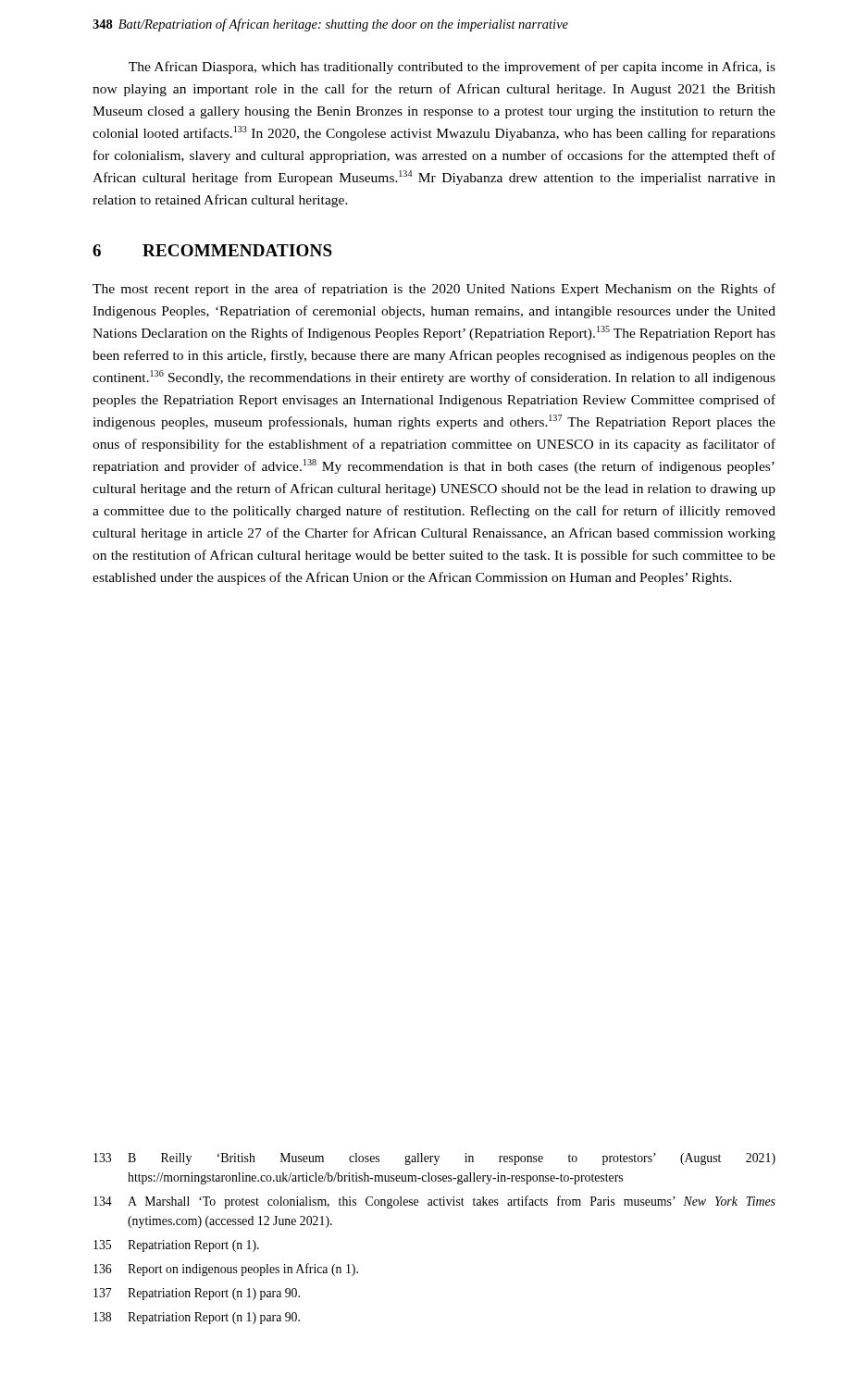Navigate to the block starting "136 Report on indigenous peoples in Africa"
Image resolution: width=868 pixels, height=1388 pixels.
click(x=226, y=1270)
